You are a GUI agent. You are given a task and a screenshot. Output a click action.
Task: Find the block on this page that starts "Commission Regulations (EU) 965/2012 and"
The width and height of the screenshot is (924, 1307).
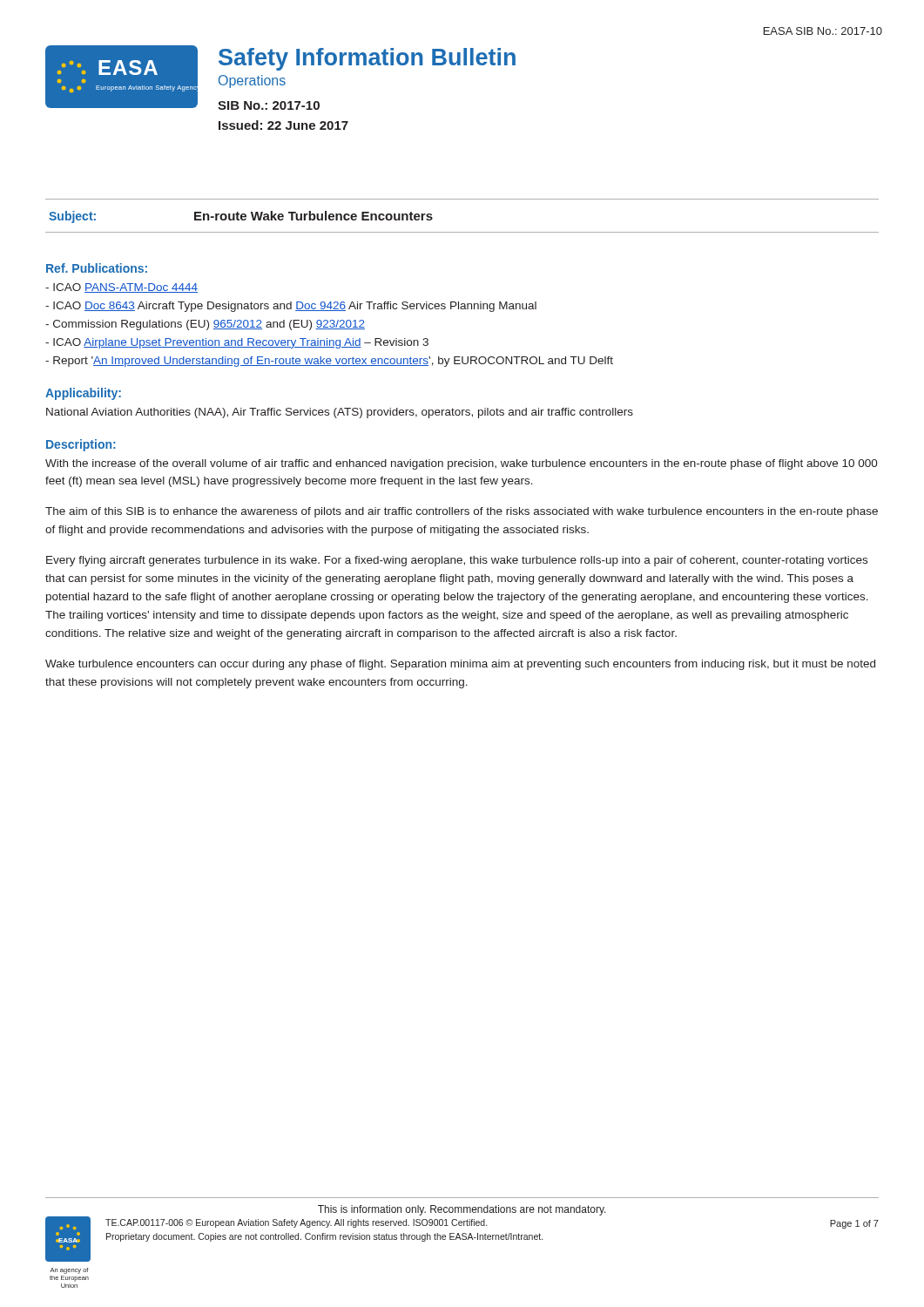205,324
